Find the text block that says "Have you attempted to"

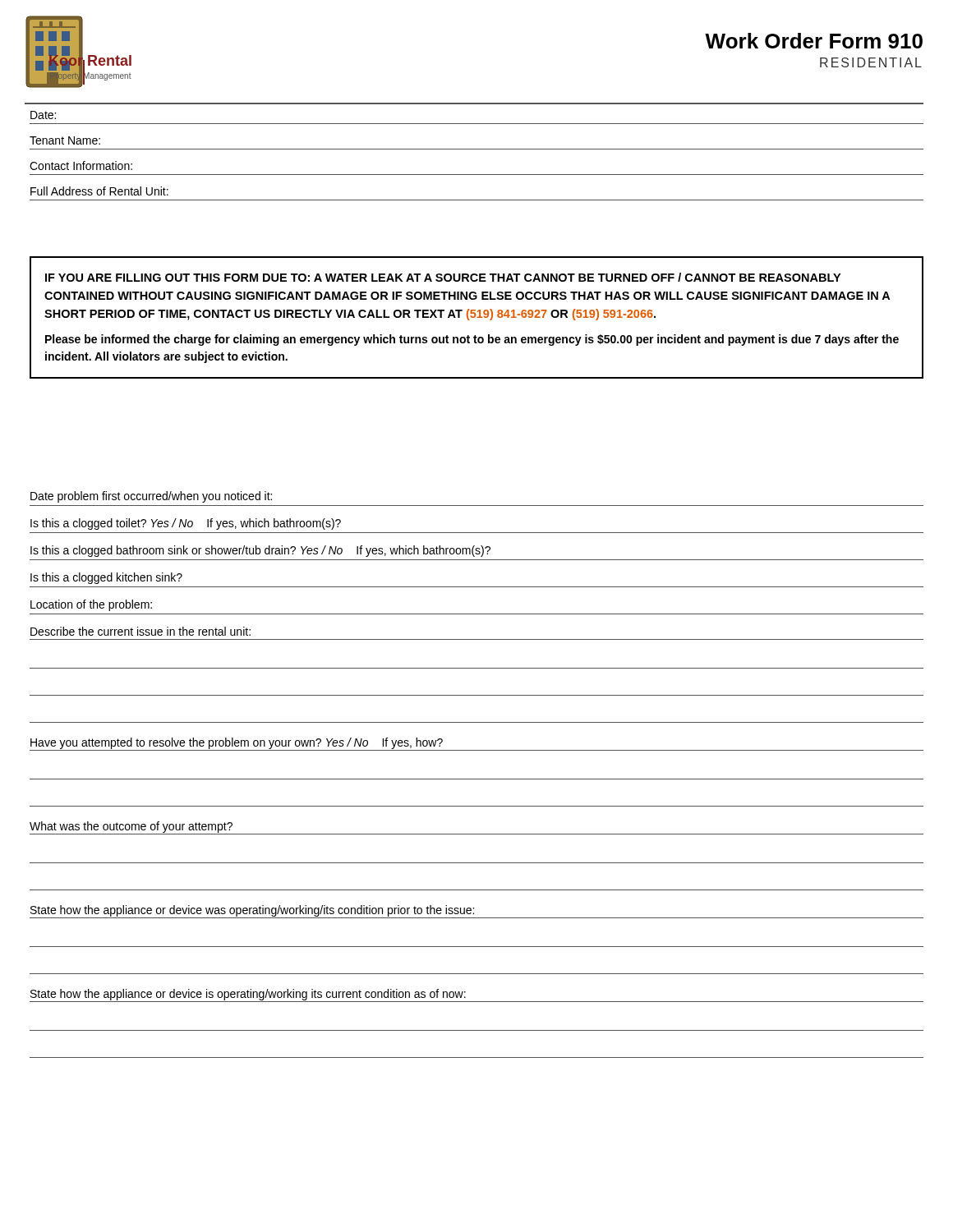coord(476,771)
